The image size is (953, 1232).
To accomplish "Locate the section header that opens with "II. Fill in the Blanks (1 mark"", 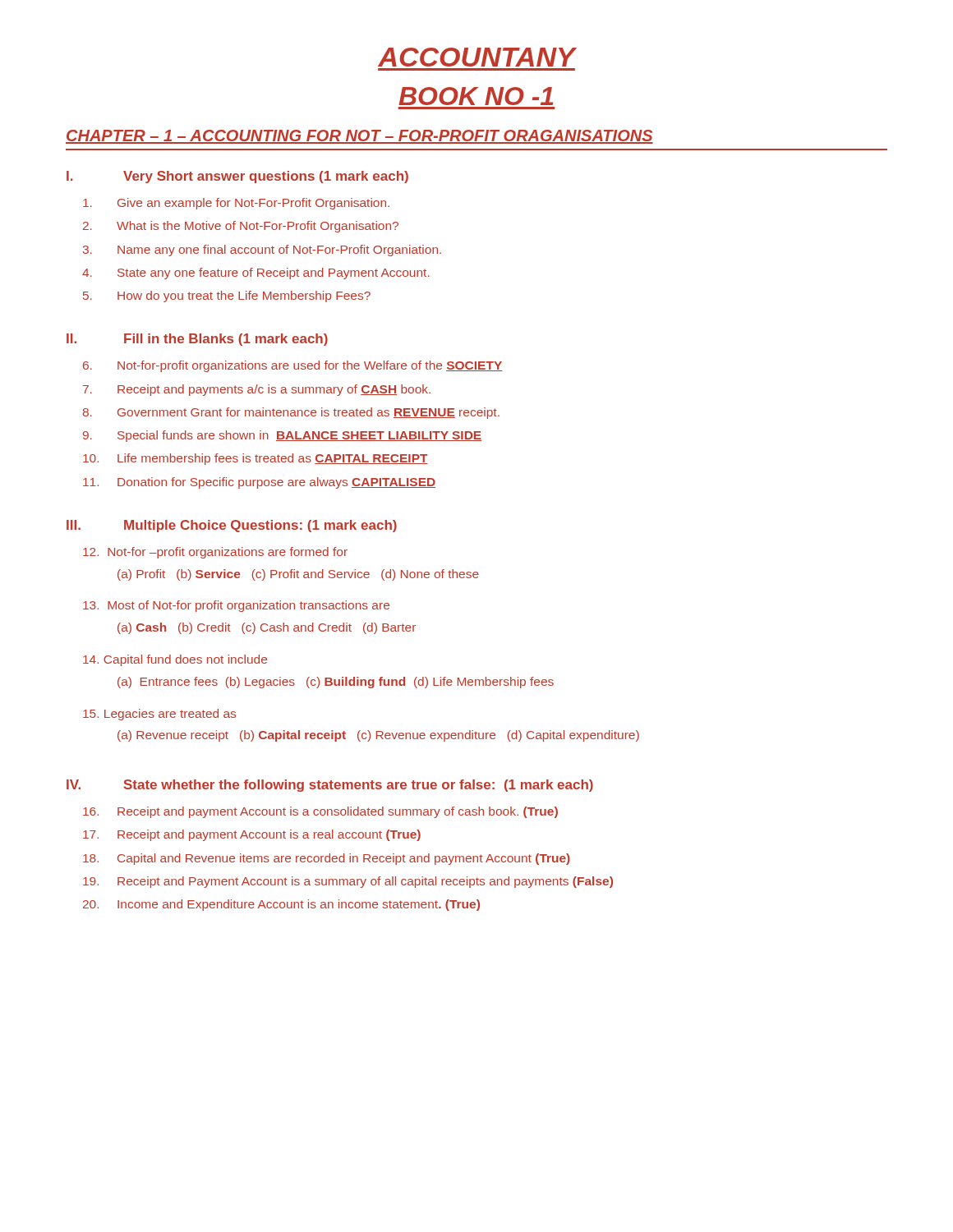I will point(197,339).
